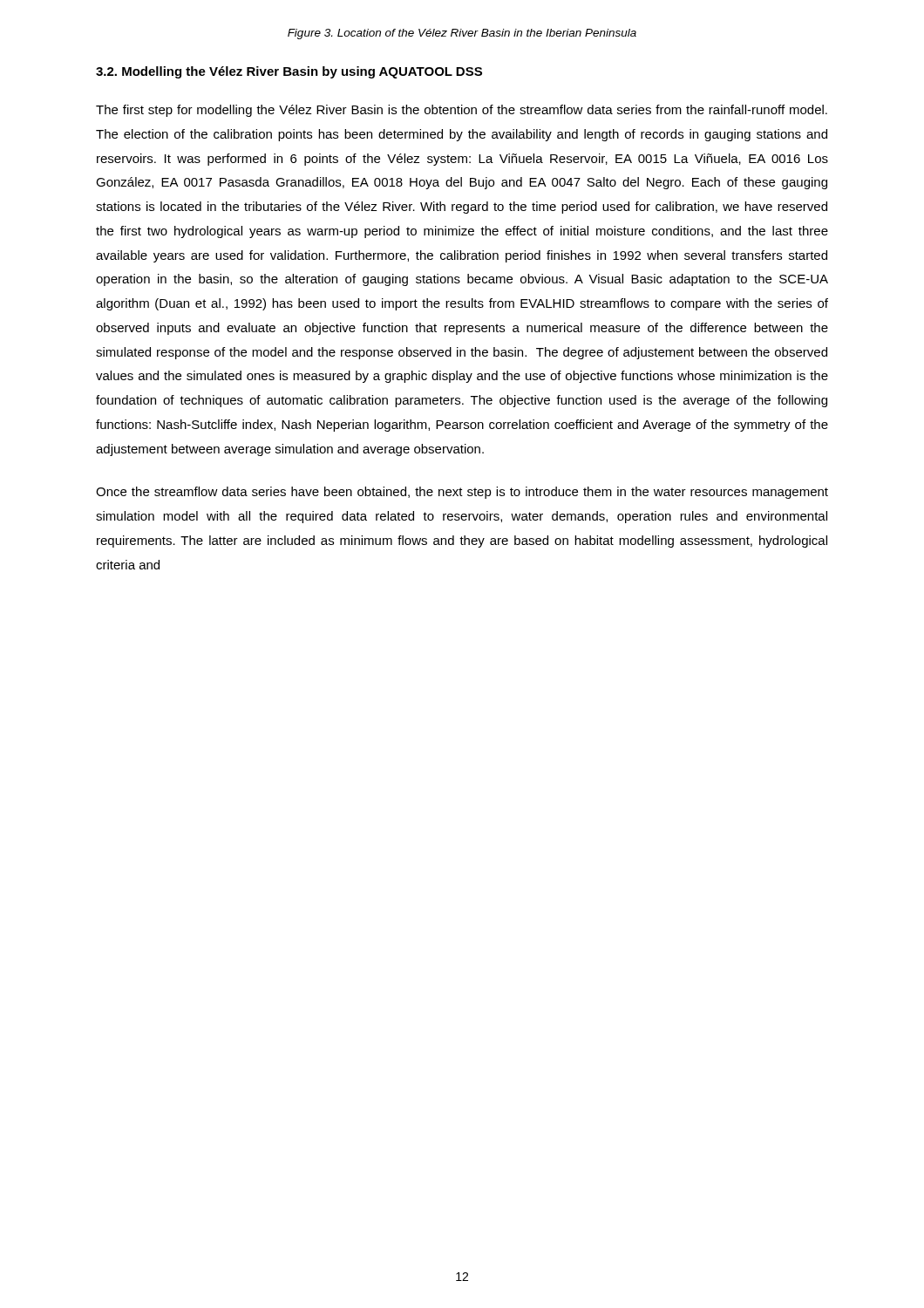Locate the text block containing "The first step for modelling the"
The width and height of the screenshot is (924, 1308).
(x=462, y=279)
